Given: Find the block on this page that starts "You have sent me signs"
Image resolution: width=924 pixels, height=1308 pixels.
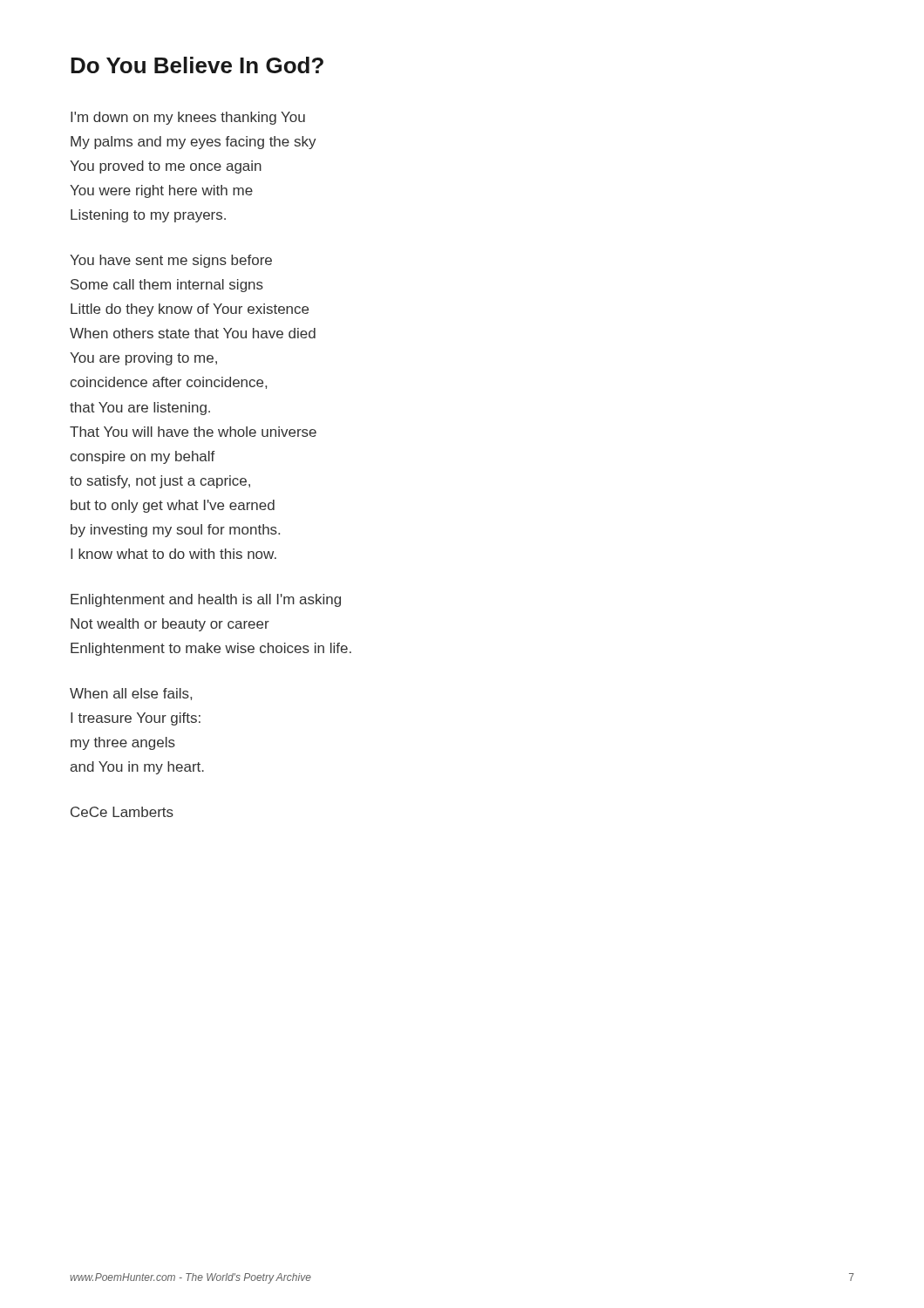Looking at the screenshot, I should click(x=193, y=407).
